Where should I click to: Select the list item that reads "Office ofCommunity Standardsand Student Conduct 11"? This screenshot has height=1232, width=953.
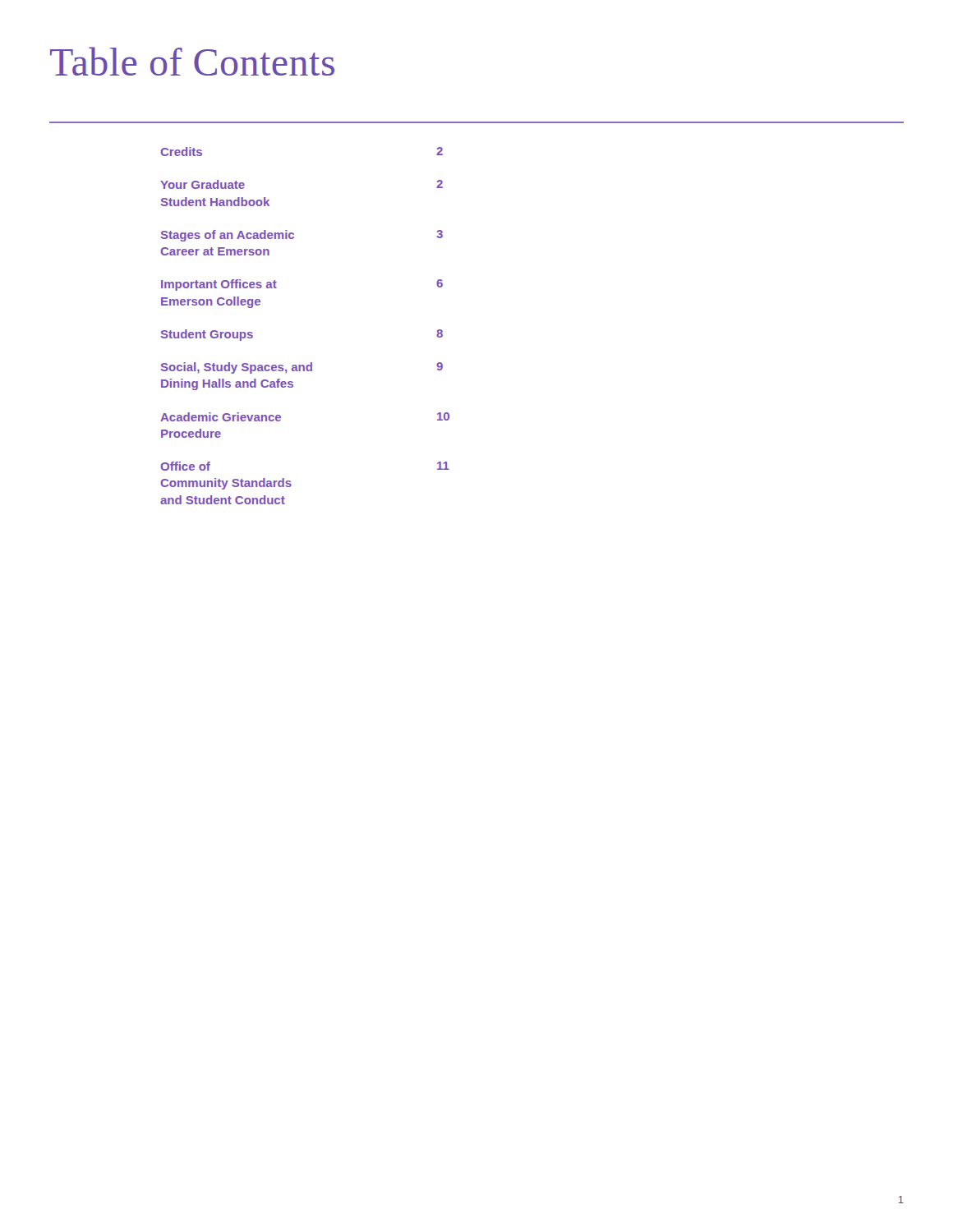(x=184, y=465)
